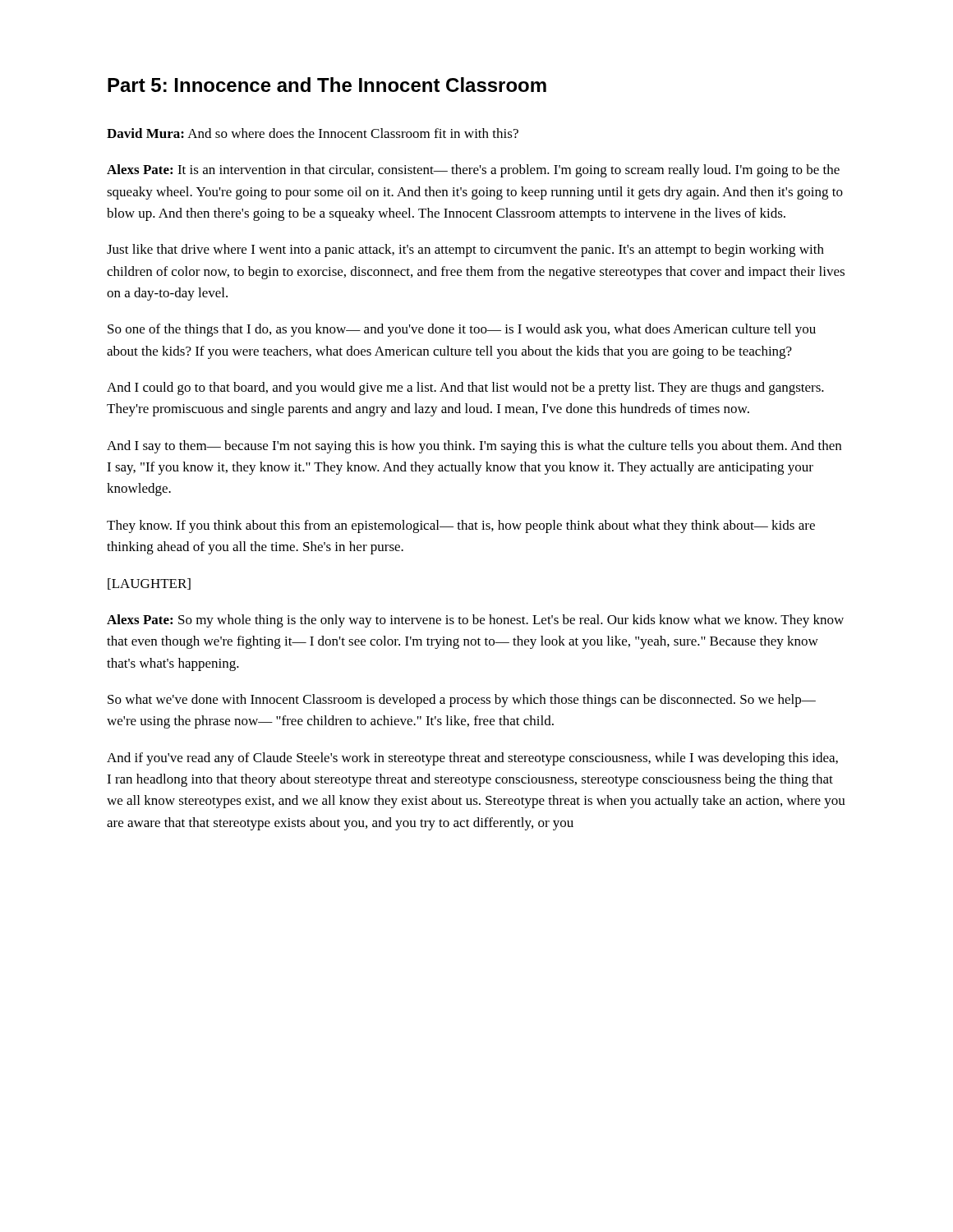Find the text block starting "And if you've read any of Claude"
Viewport: 953px width, 1232px height.
click(476, 790)
